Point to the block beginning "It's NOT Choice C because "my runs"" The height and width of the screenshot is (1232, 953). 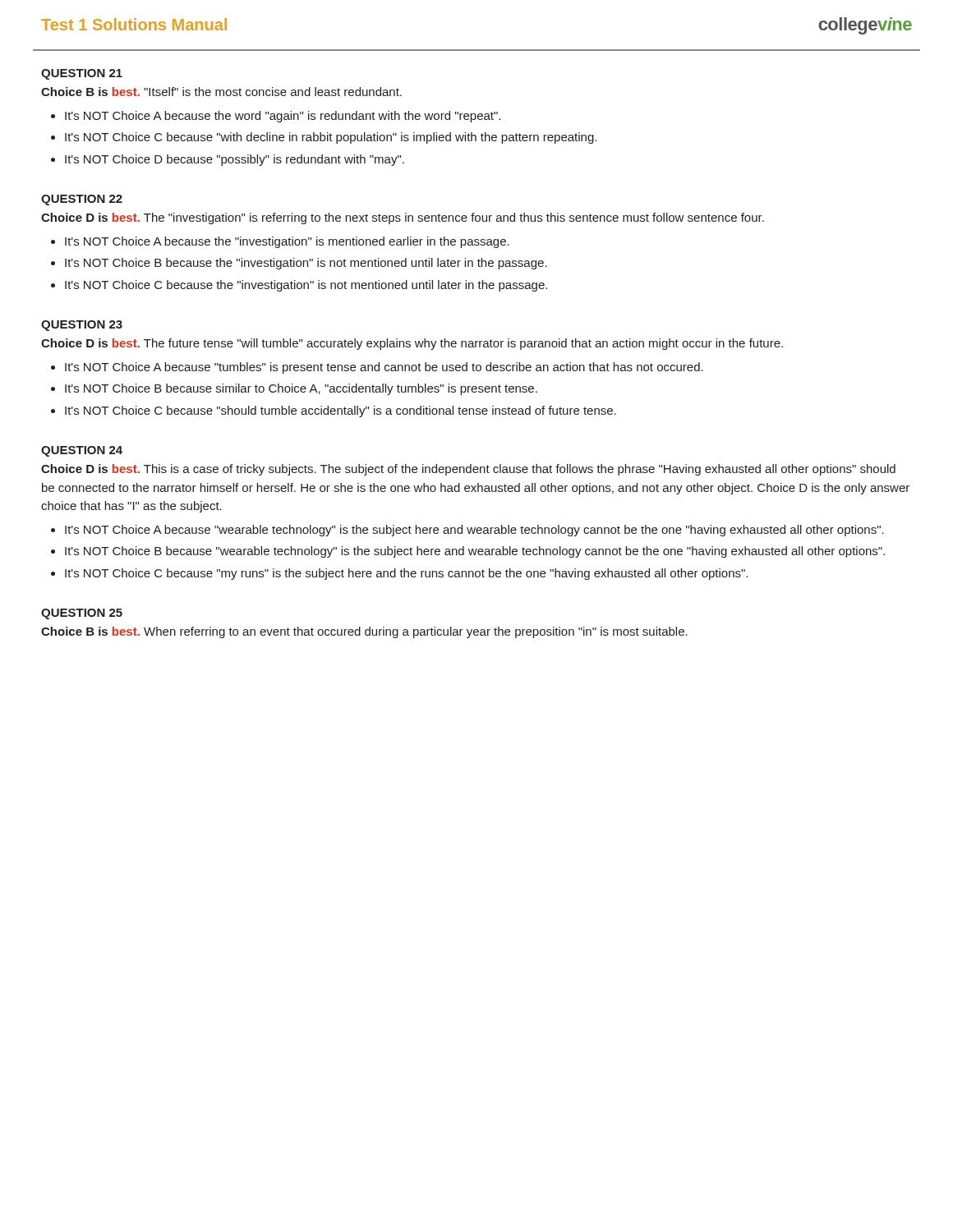pos(406,572)
